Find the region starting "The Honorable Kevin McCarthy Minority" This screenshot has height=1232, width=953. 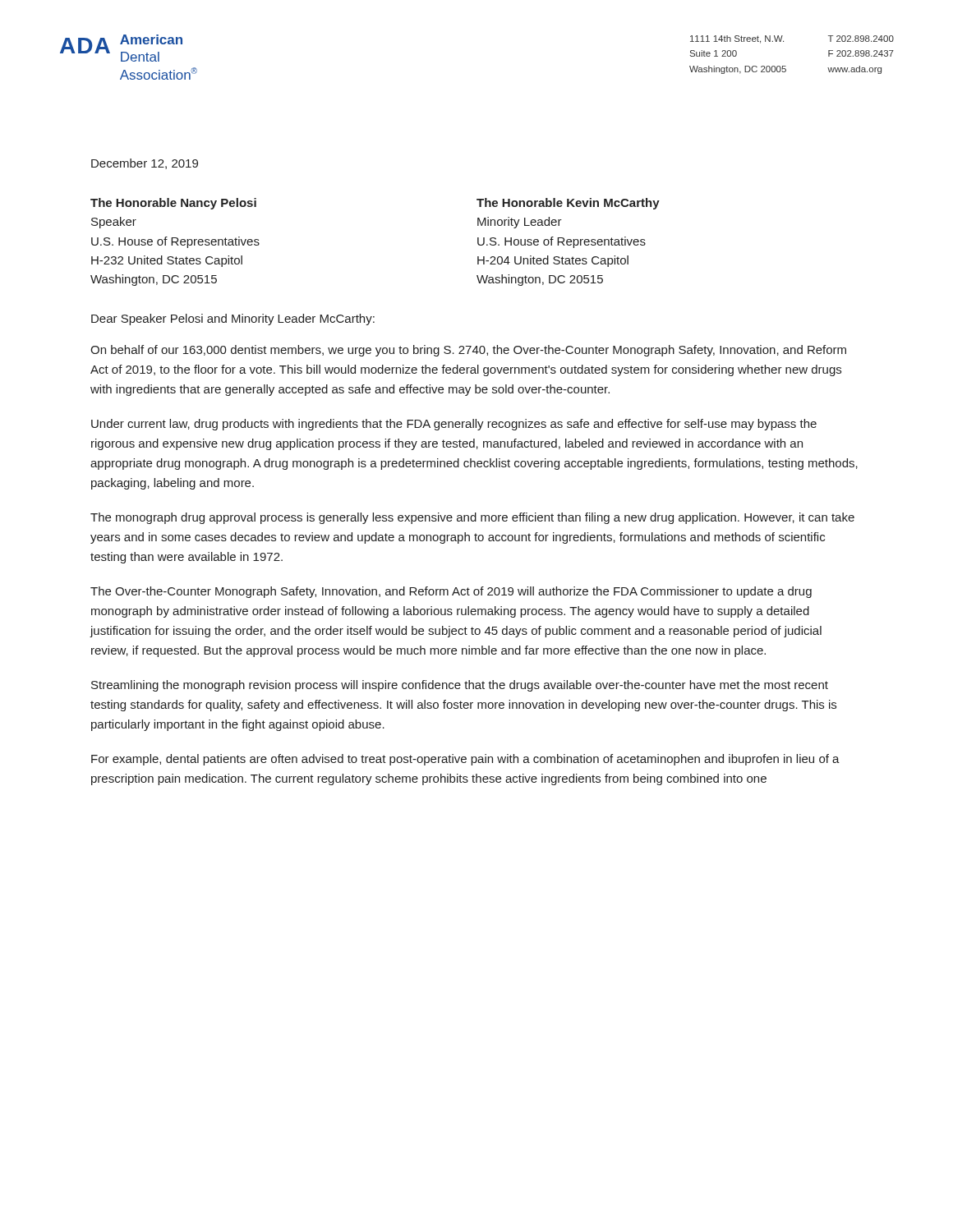pyautogui.click(x=568, y=241)
